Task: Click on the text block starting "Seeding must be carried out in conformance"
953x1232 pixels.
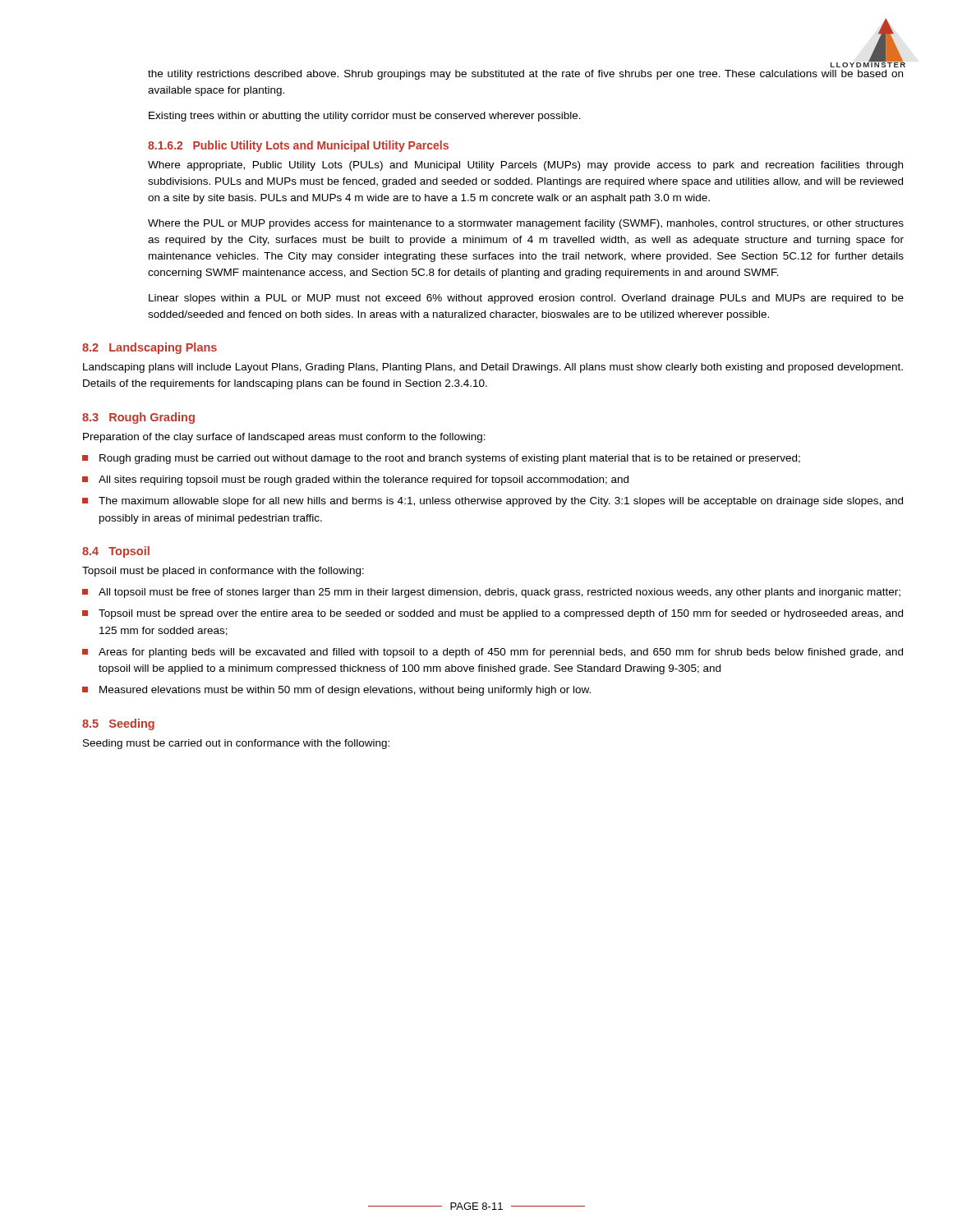Action: [236, 744]
